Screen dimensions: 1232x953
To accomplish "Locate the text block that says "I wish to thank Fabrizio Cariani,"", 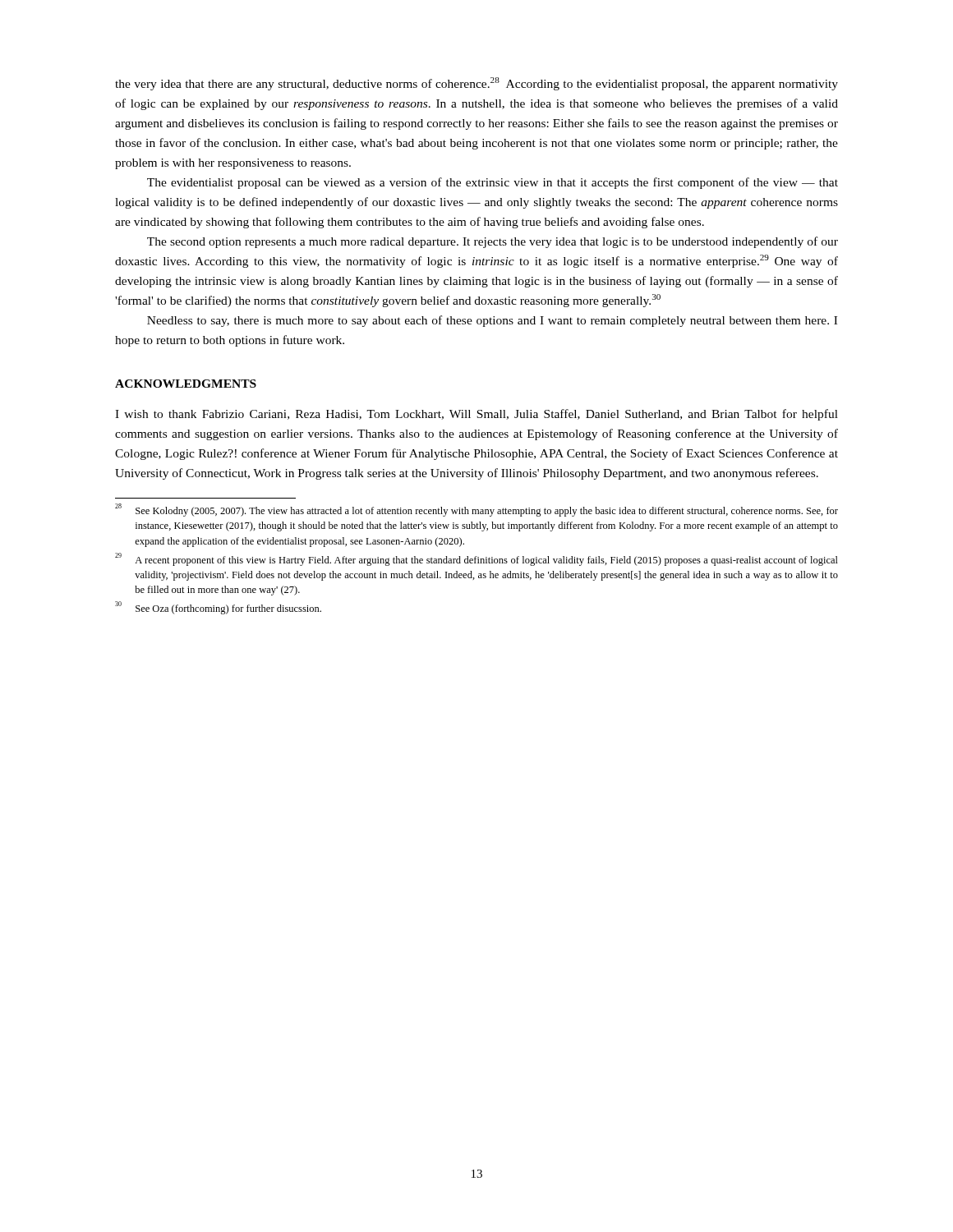I will tap(476, 444).
